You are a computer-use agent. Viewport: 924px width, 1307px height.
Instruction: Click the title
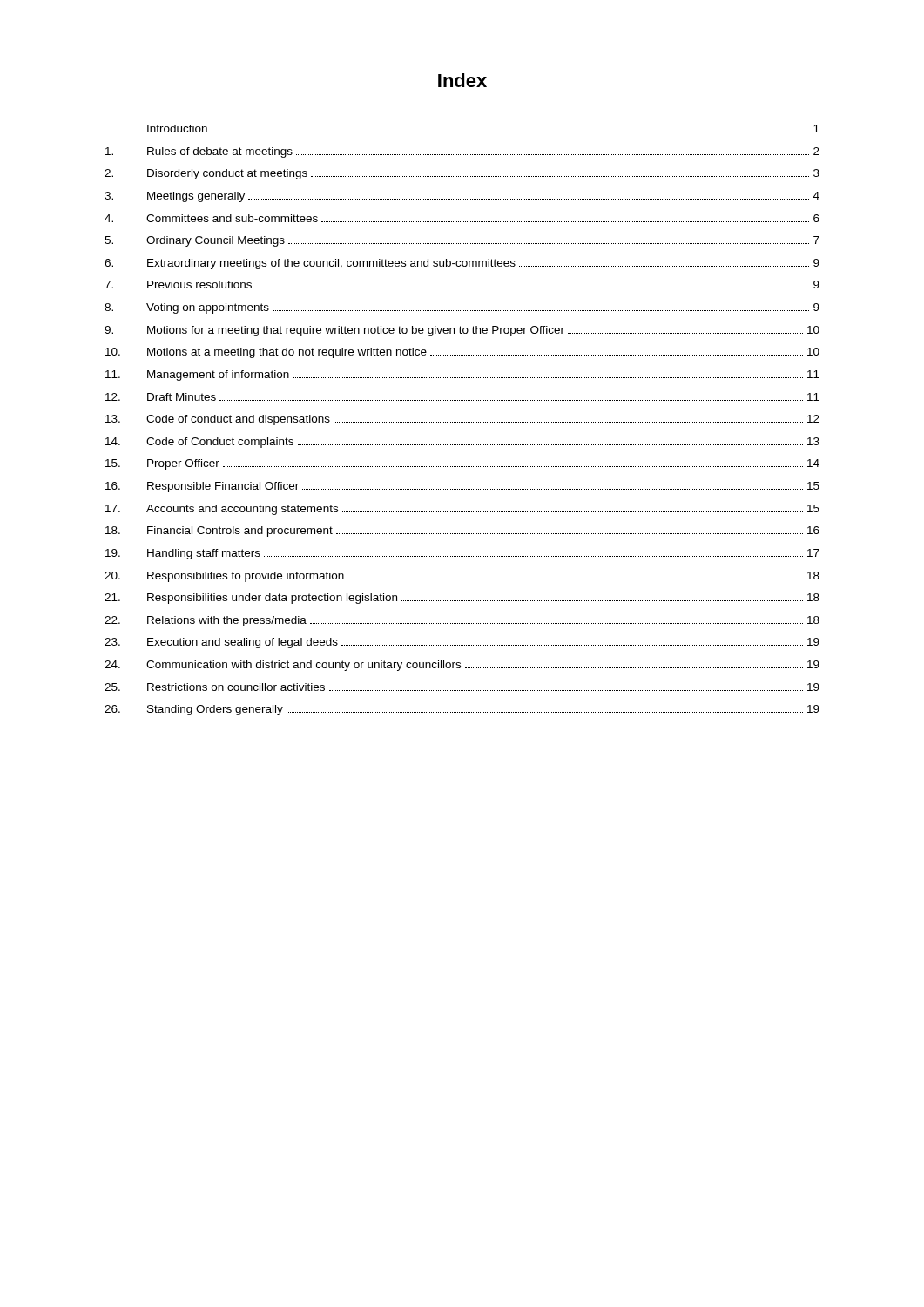coord(462,81)
